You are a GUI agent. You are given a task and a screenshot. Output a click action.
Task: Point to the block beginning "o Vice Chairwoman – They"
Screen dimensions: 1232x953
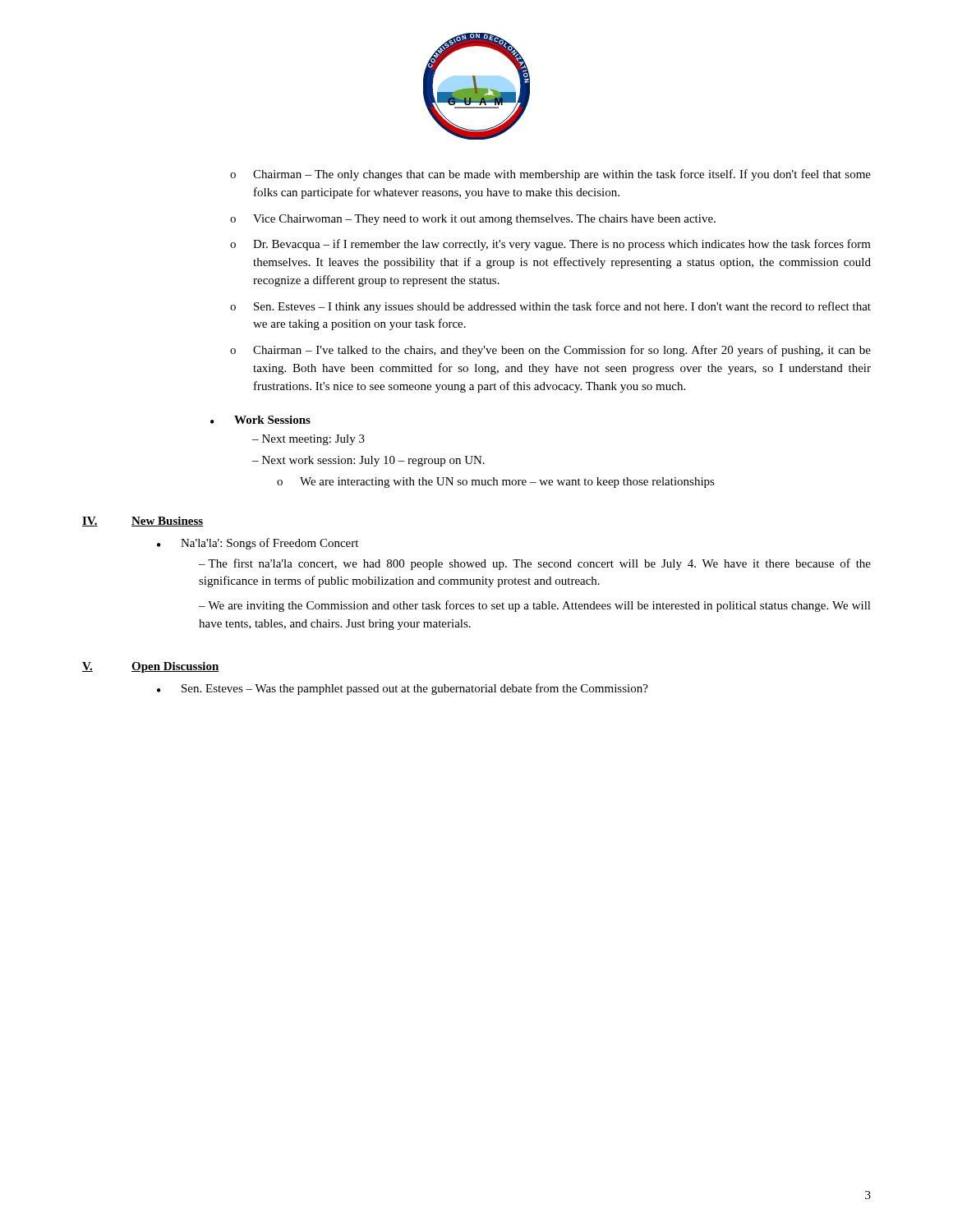pos(550,219)
